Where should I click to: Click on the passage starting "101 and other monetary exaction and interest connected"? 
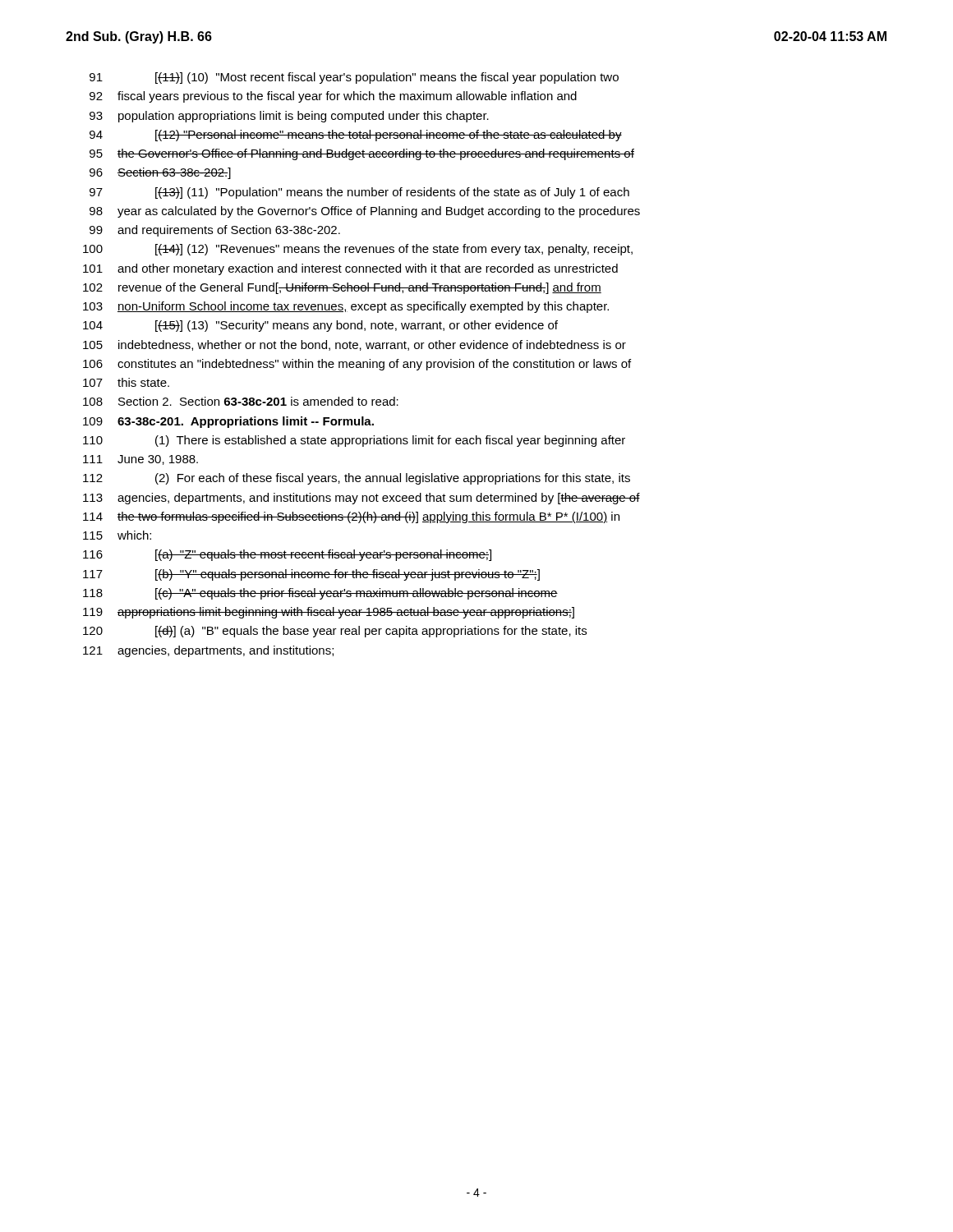point(476,268)
